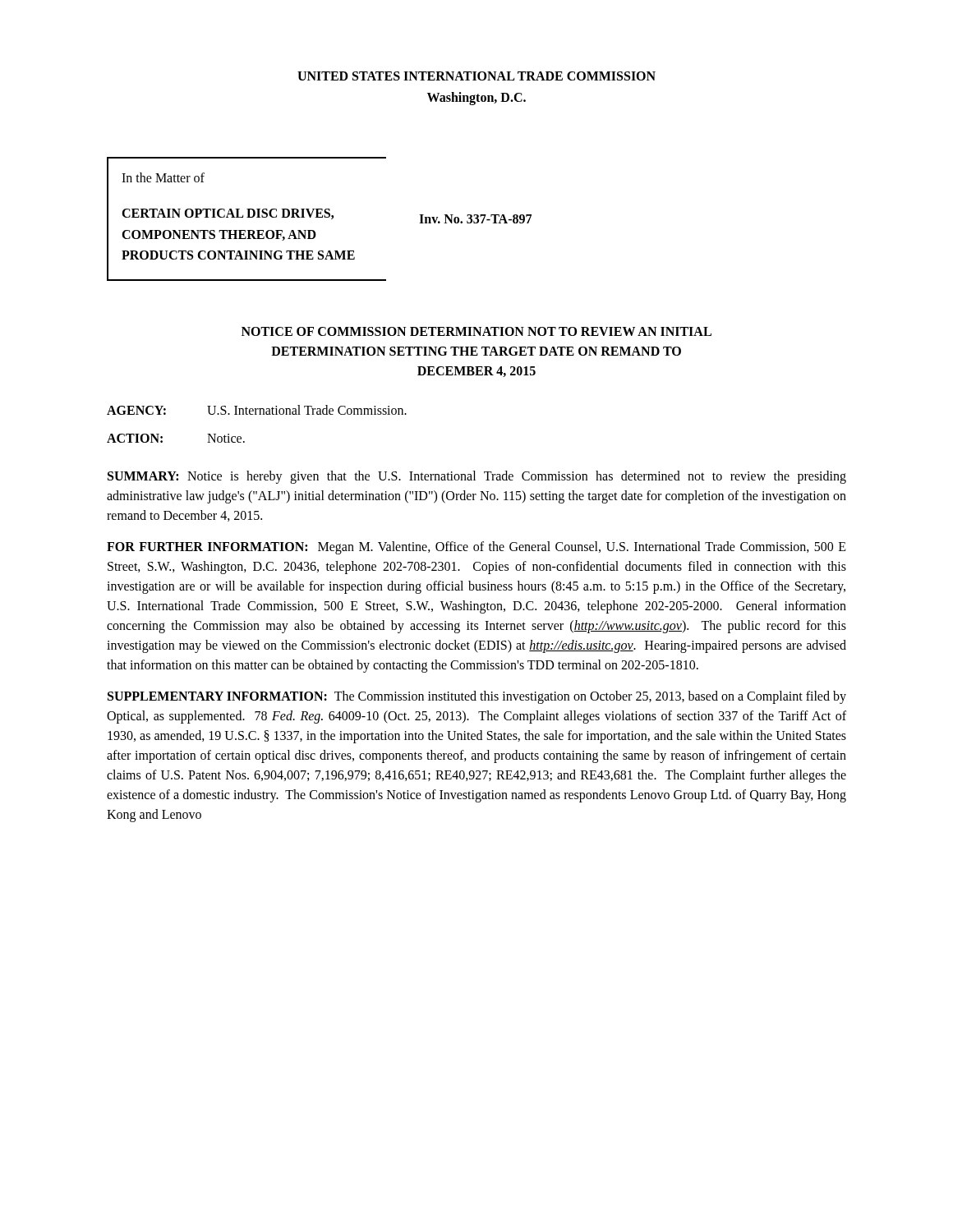Point to "AGENCY: U.S. International Trade Commission."
953x1232 pixels.
point(257,411)
